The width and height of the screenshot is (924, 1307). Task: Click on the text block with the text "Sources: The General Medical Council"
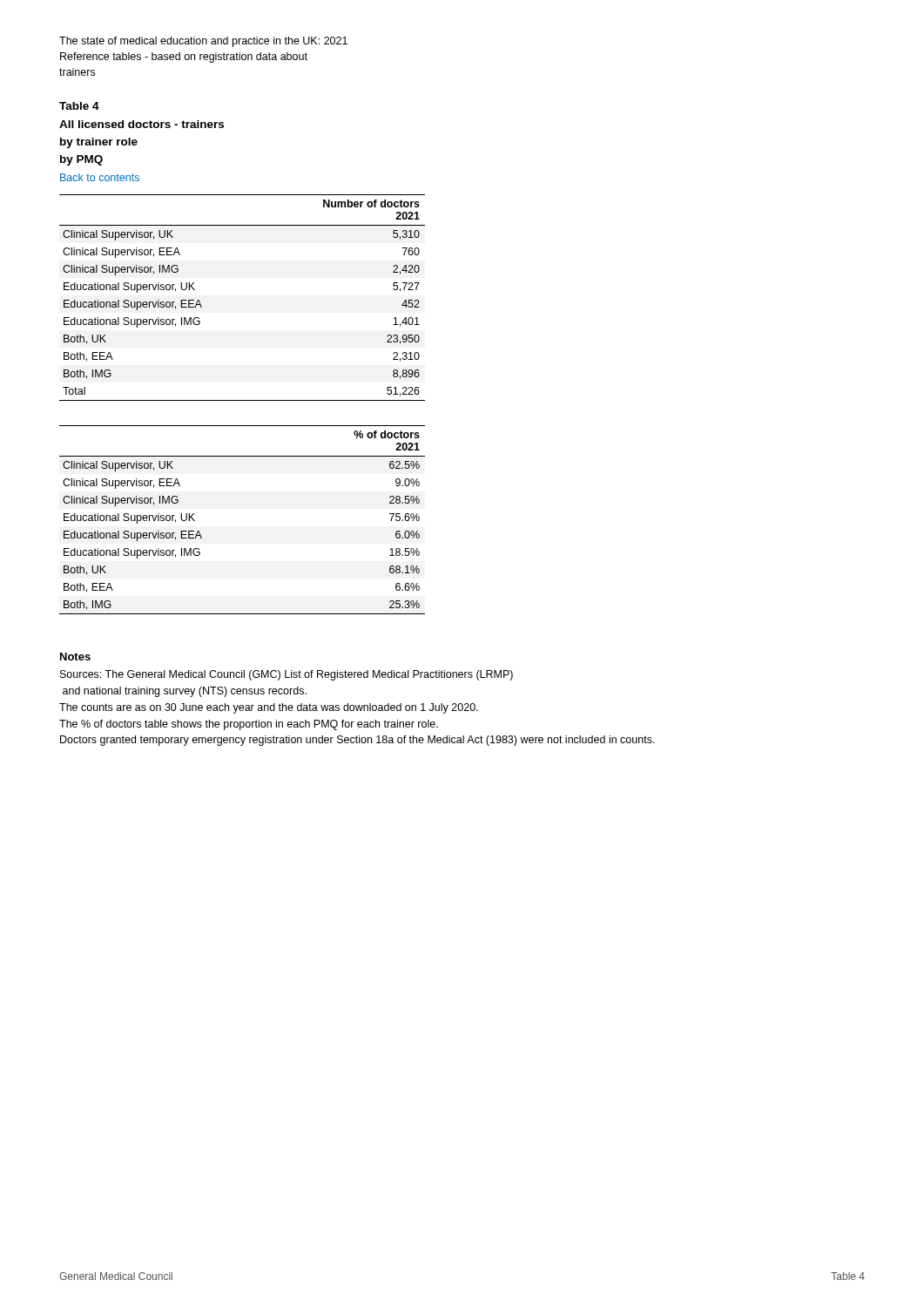point(462,708)
